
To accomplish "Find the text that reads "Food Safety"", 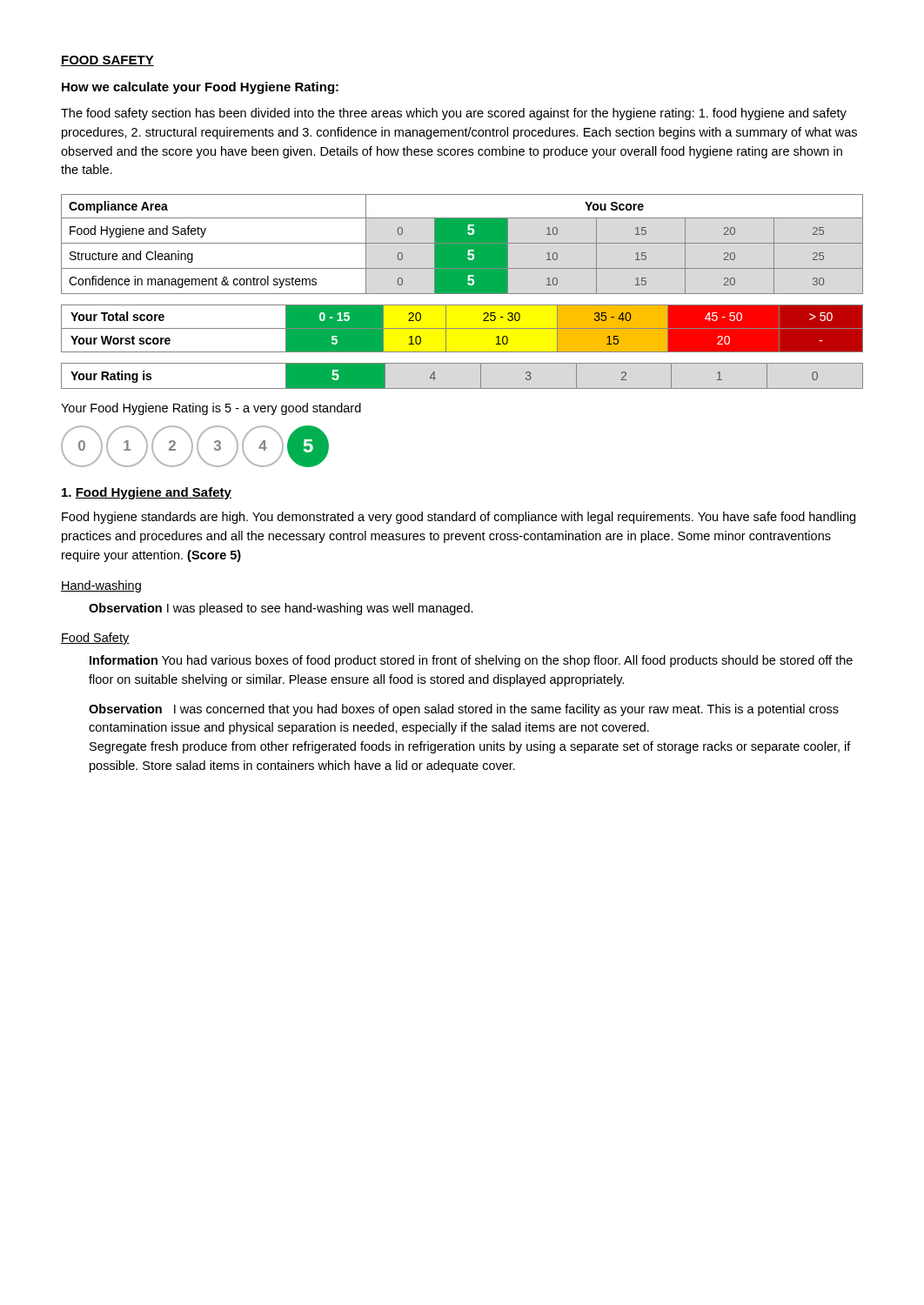I will pyautogui.click(x=95, y=638).
